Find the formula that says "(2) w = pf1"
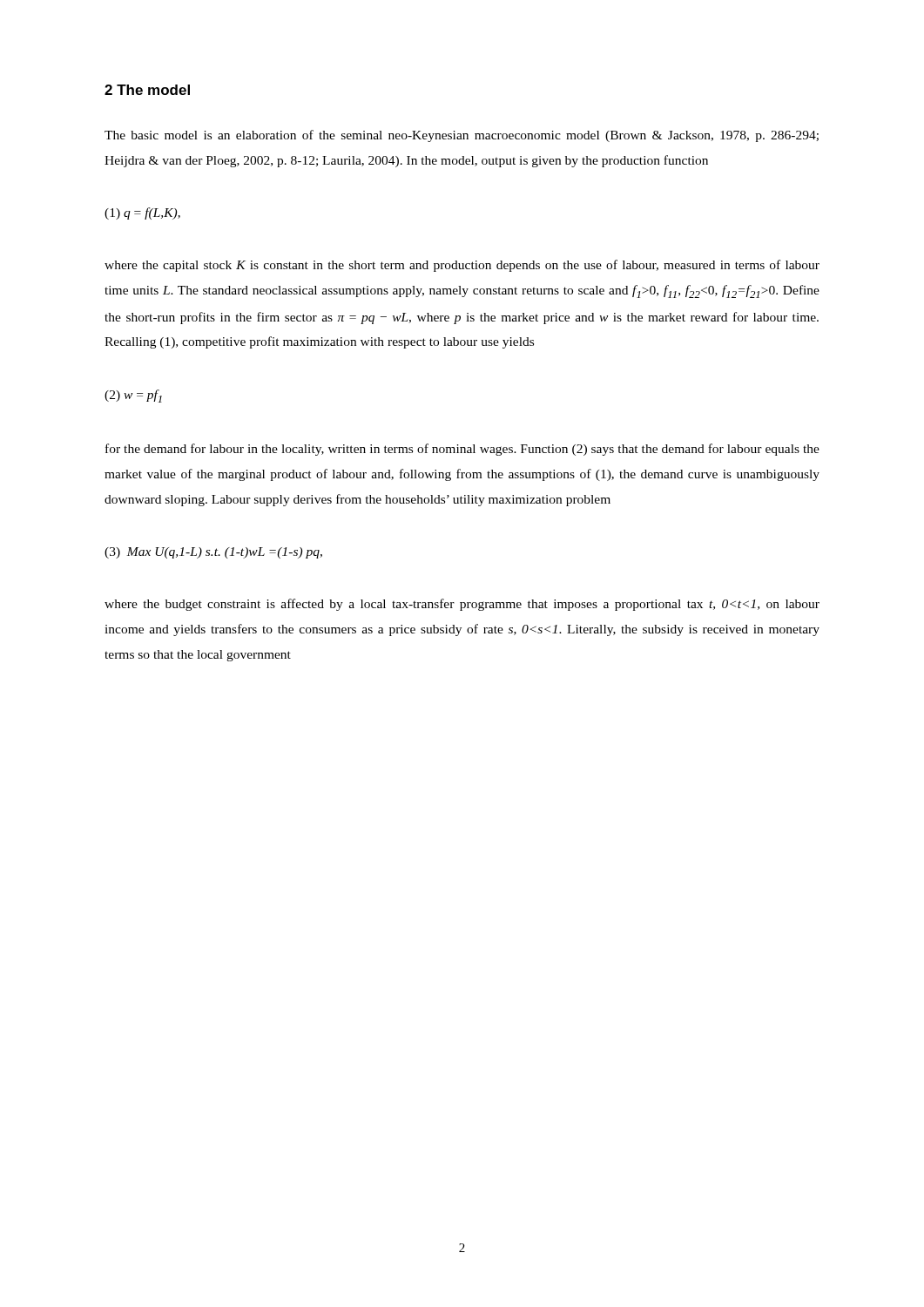The width and height of the screenshot is (924, 1307). [x=134, y=396]
